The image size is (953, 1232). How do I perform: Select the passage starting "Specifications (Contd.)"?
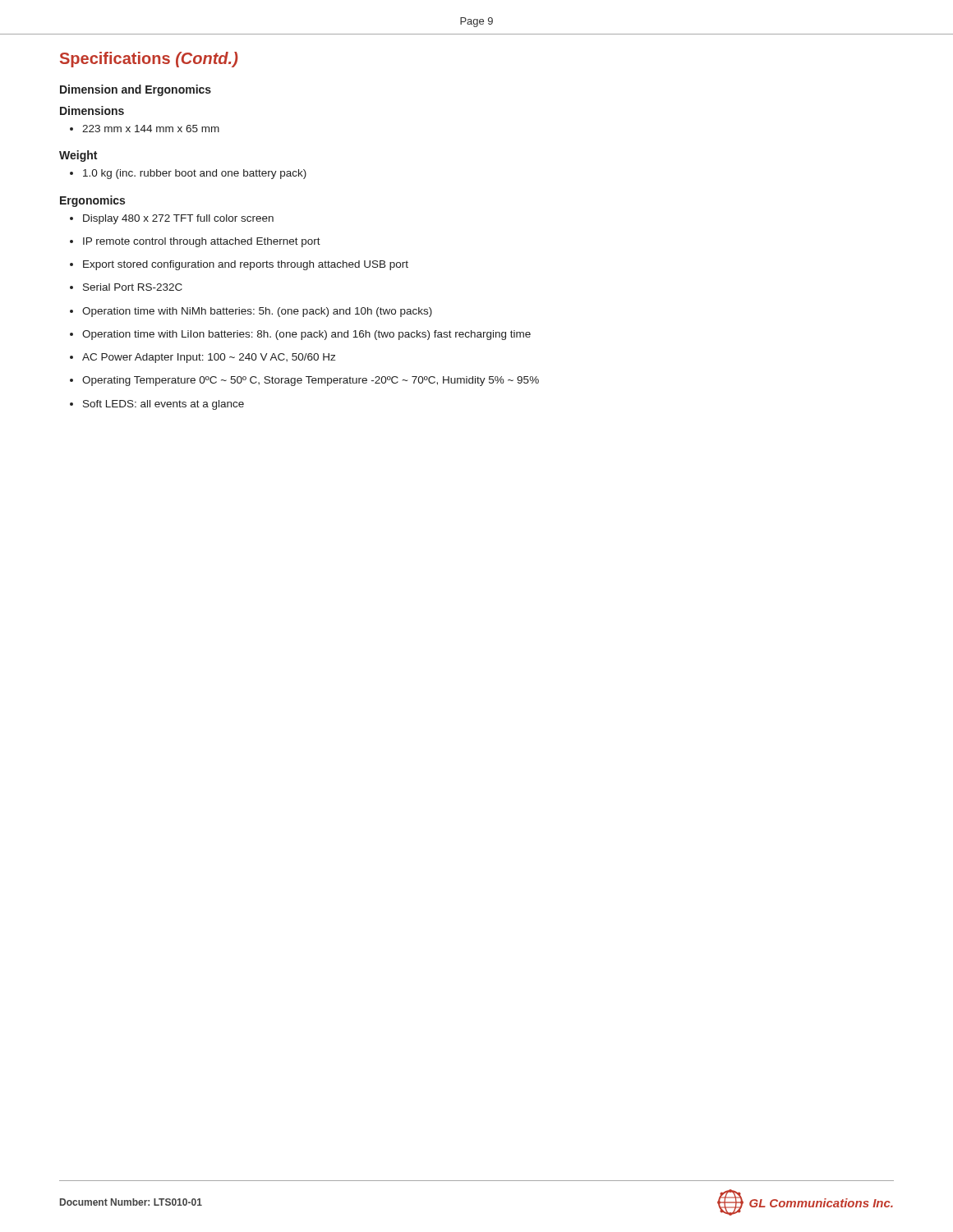[x=149, y=58]
